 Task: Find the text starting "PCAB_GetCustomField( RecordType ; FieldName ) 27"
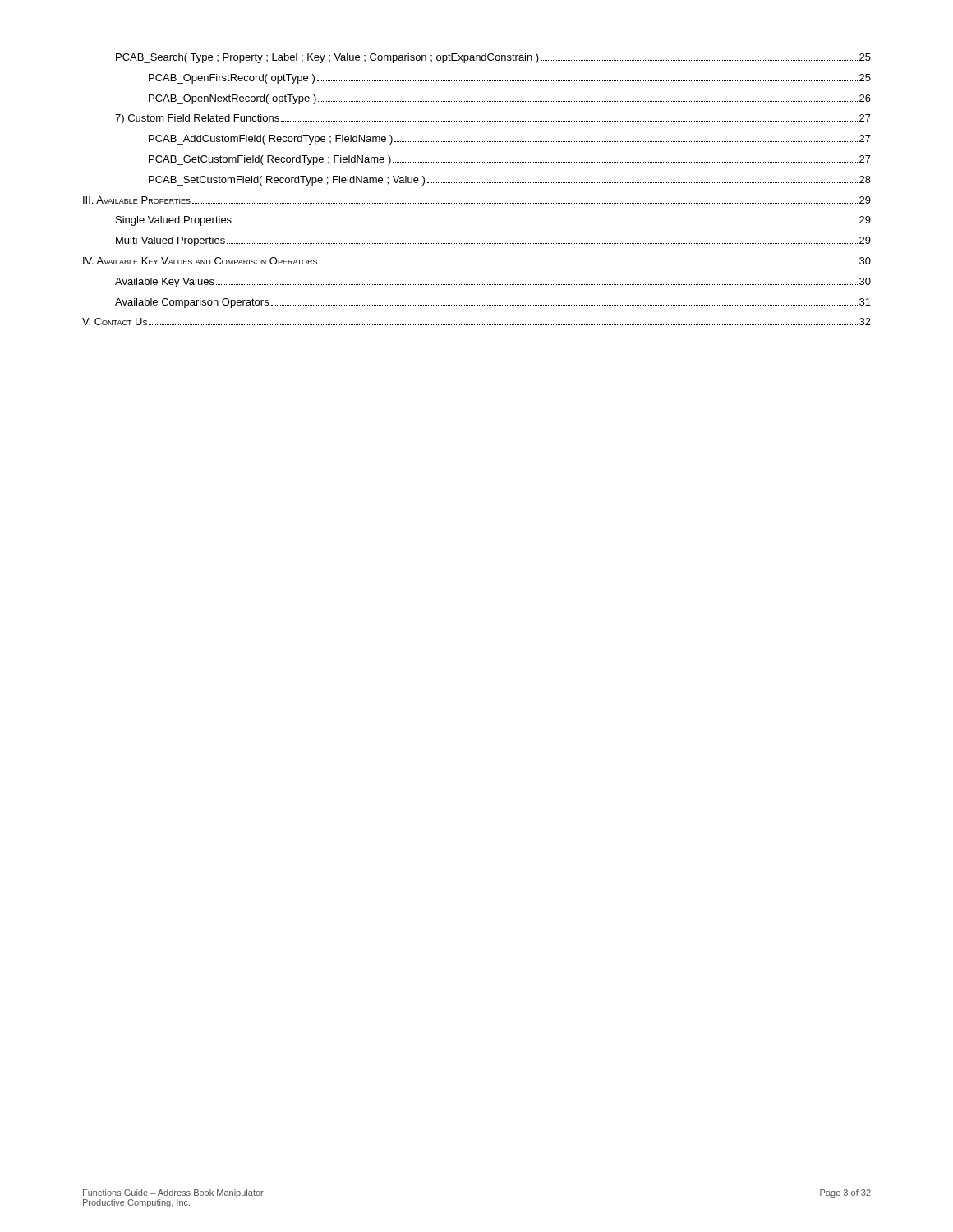click(x=509, y=160)
